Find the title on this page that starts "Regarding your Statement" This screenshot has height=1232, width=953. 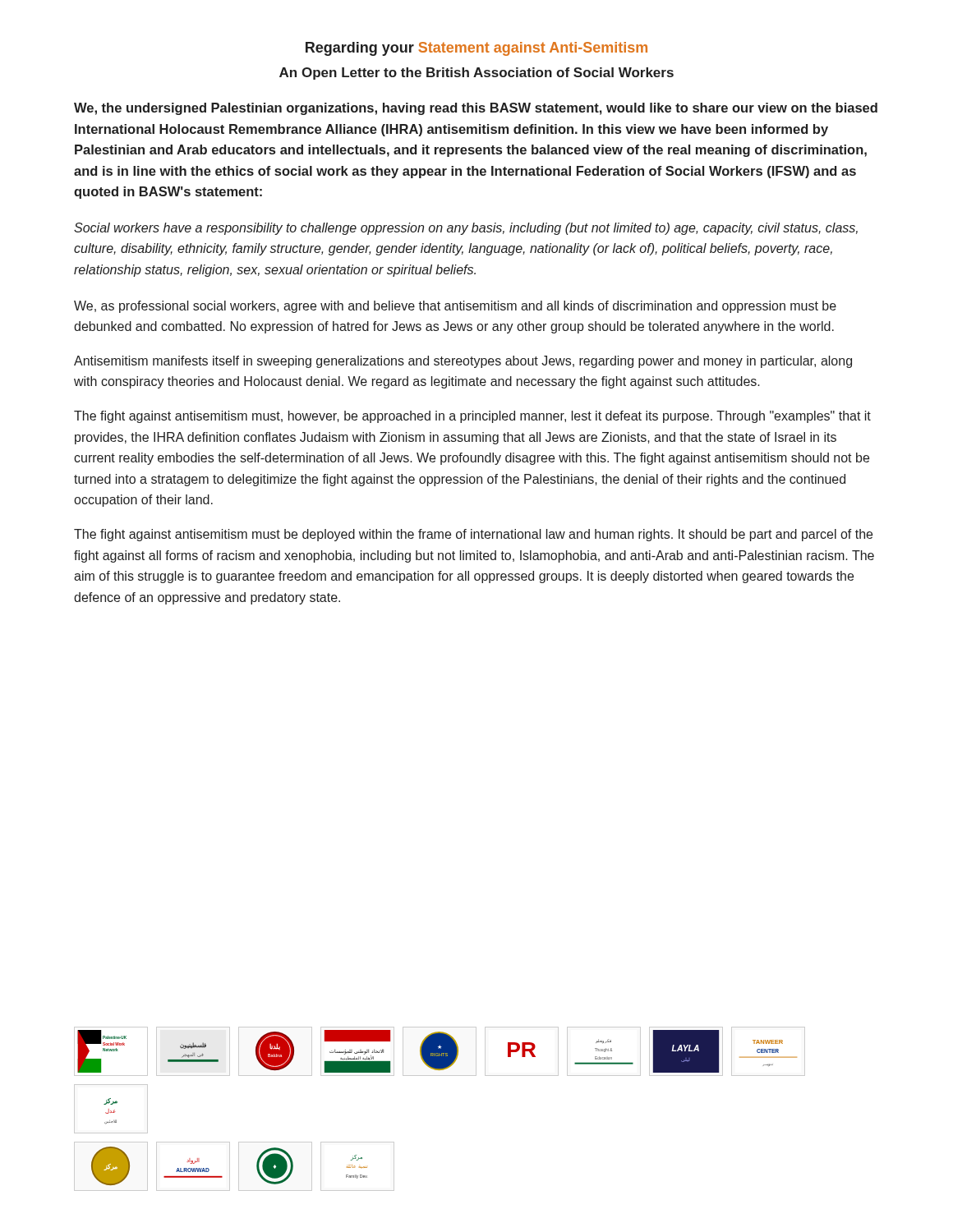coord(476,48)
